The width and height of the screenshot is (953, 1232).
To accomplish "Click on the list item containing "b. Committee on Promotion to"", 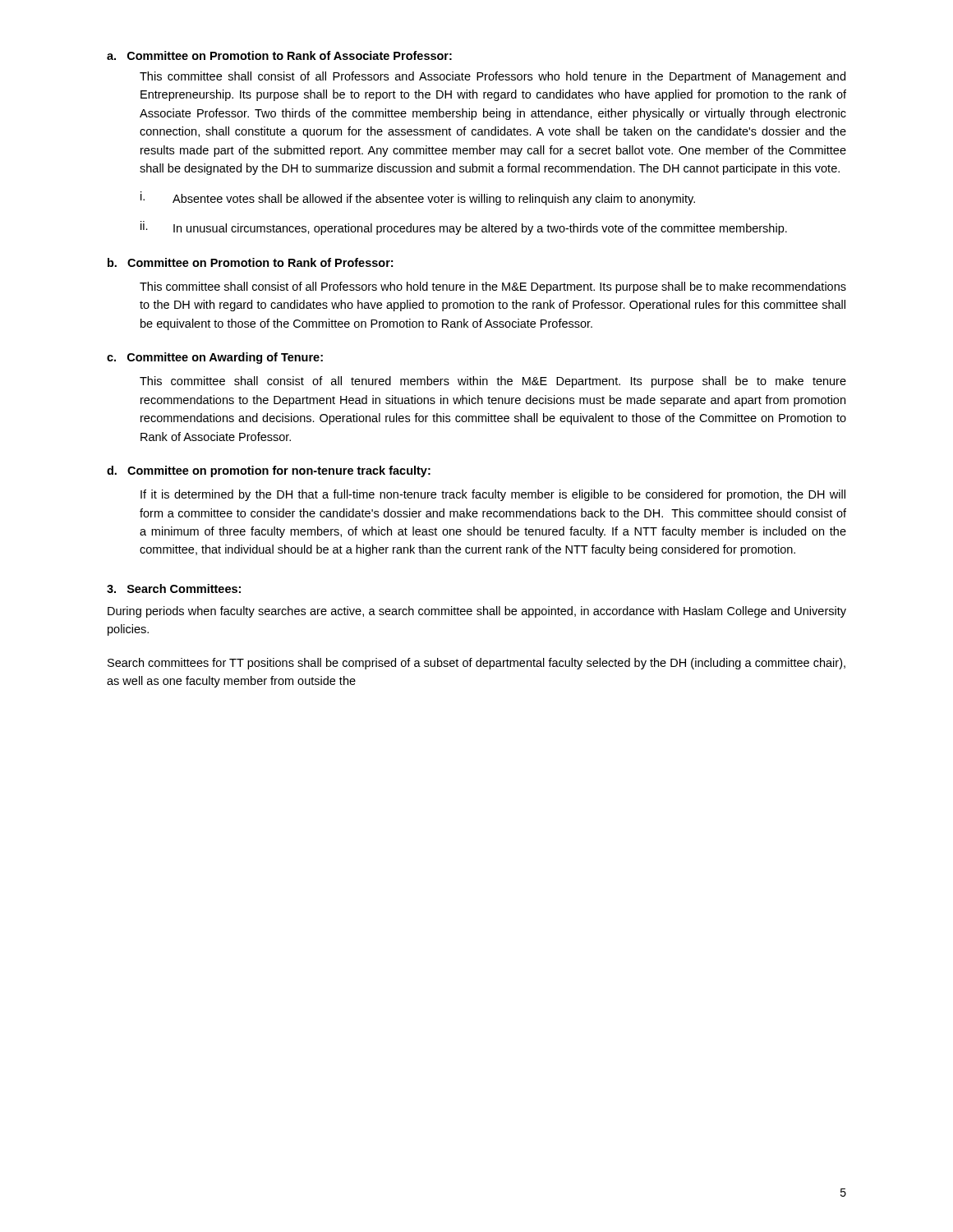I will click(476, 294).
